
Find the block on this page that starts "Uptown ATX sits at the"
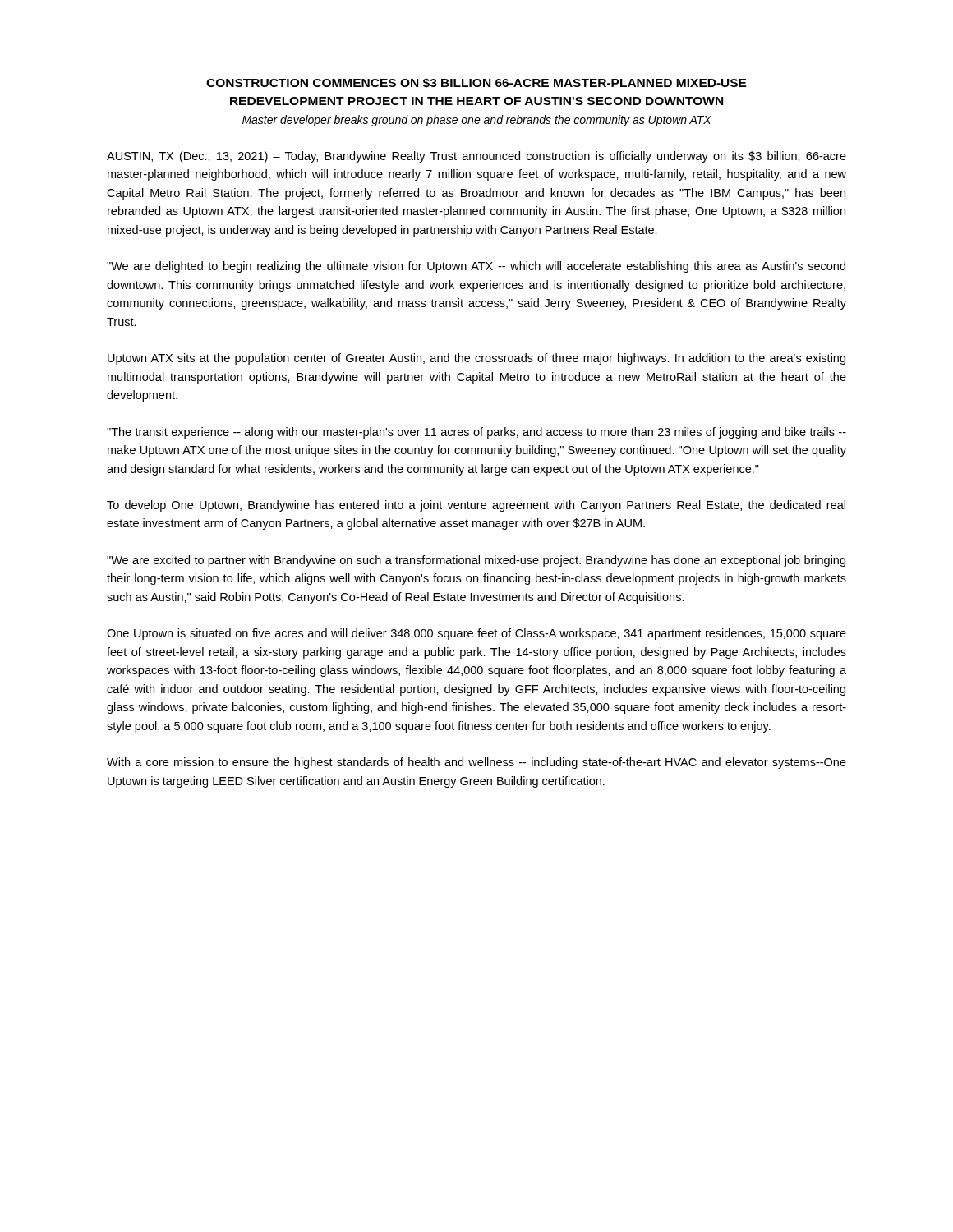476,377
